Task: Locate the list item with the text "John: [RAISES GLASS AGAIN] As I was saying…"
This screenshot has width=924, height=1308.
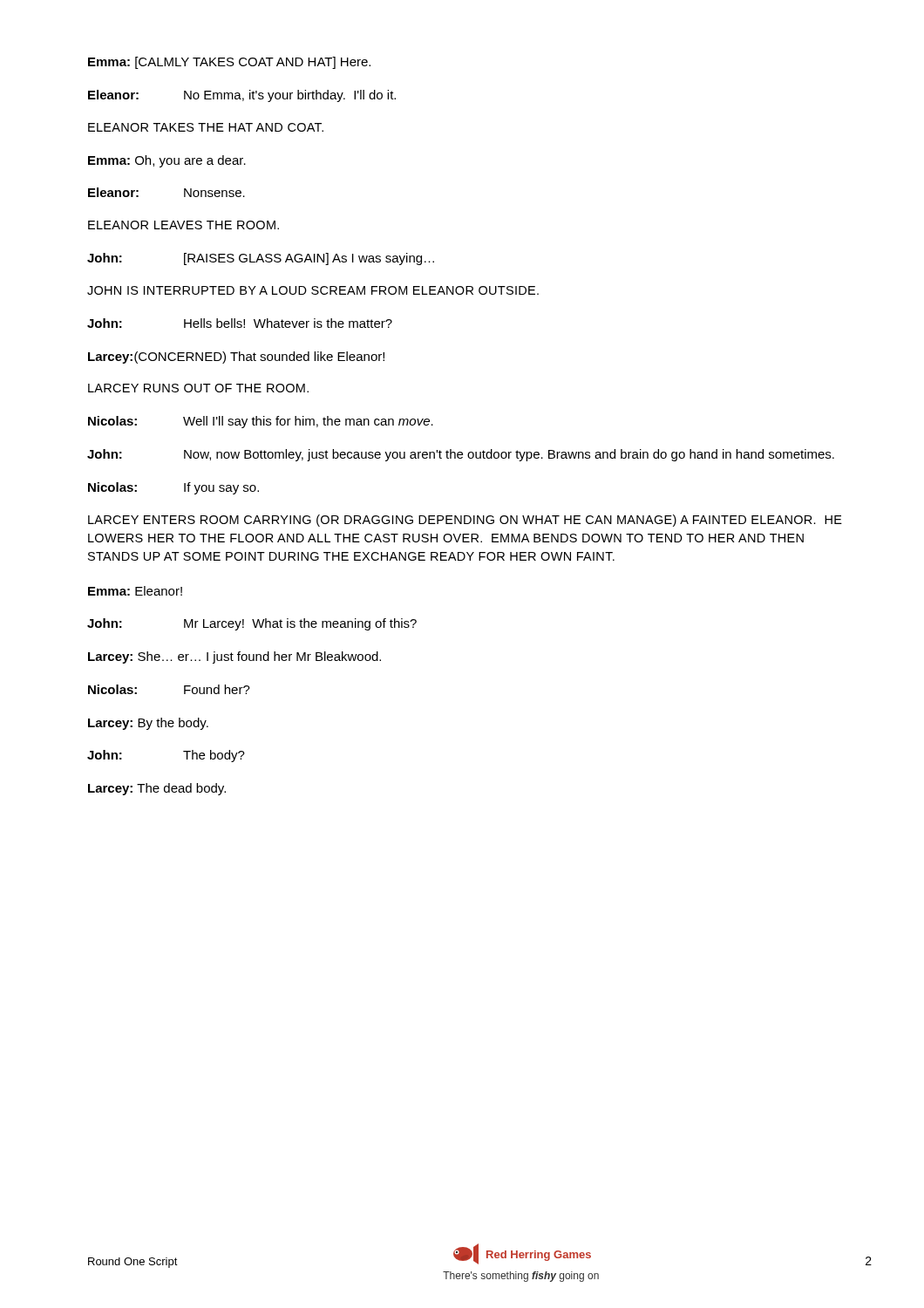Action: 261,259
